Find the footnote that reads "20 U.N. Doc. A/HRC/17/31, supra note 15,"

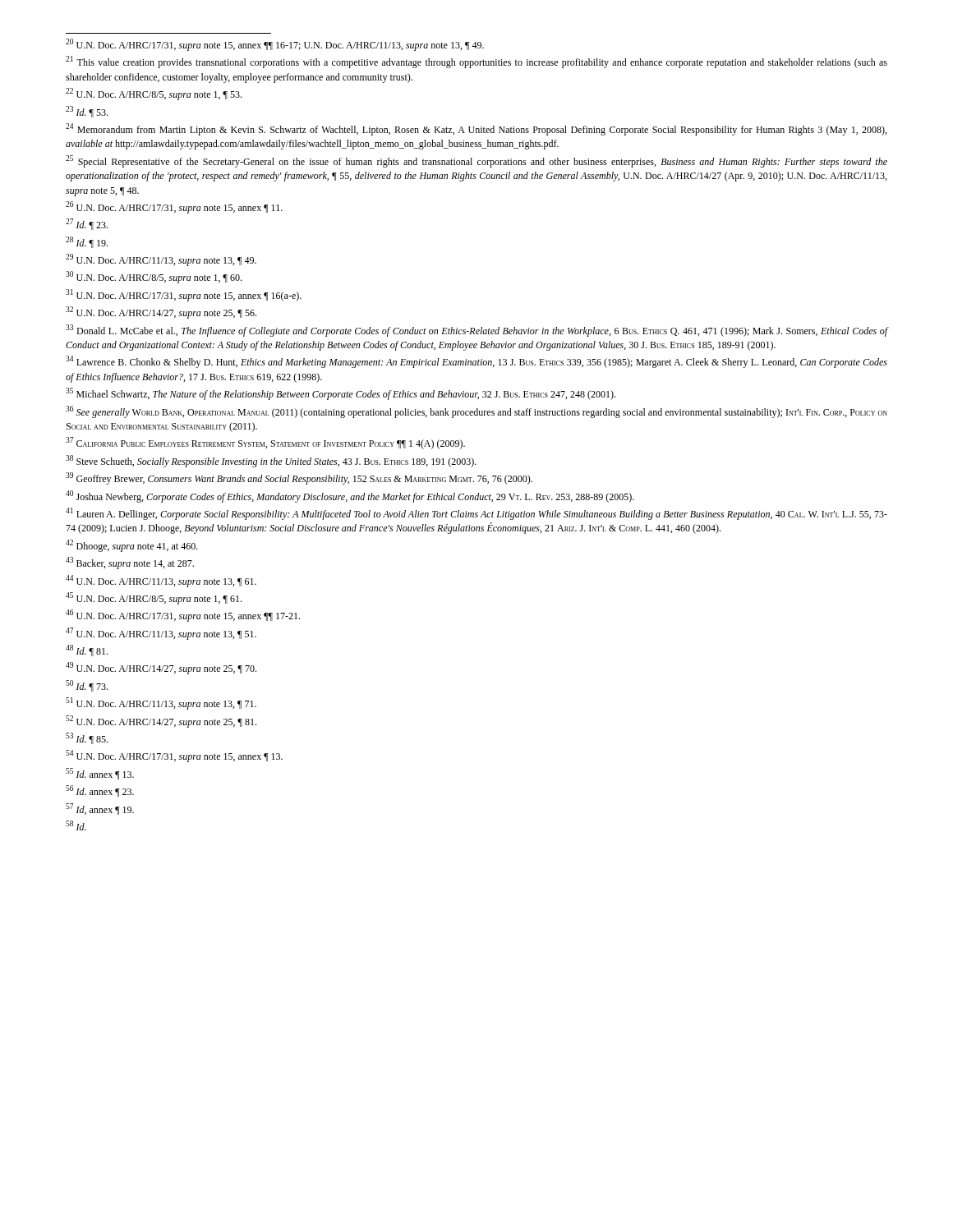[275, 45]
